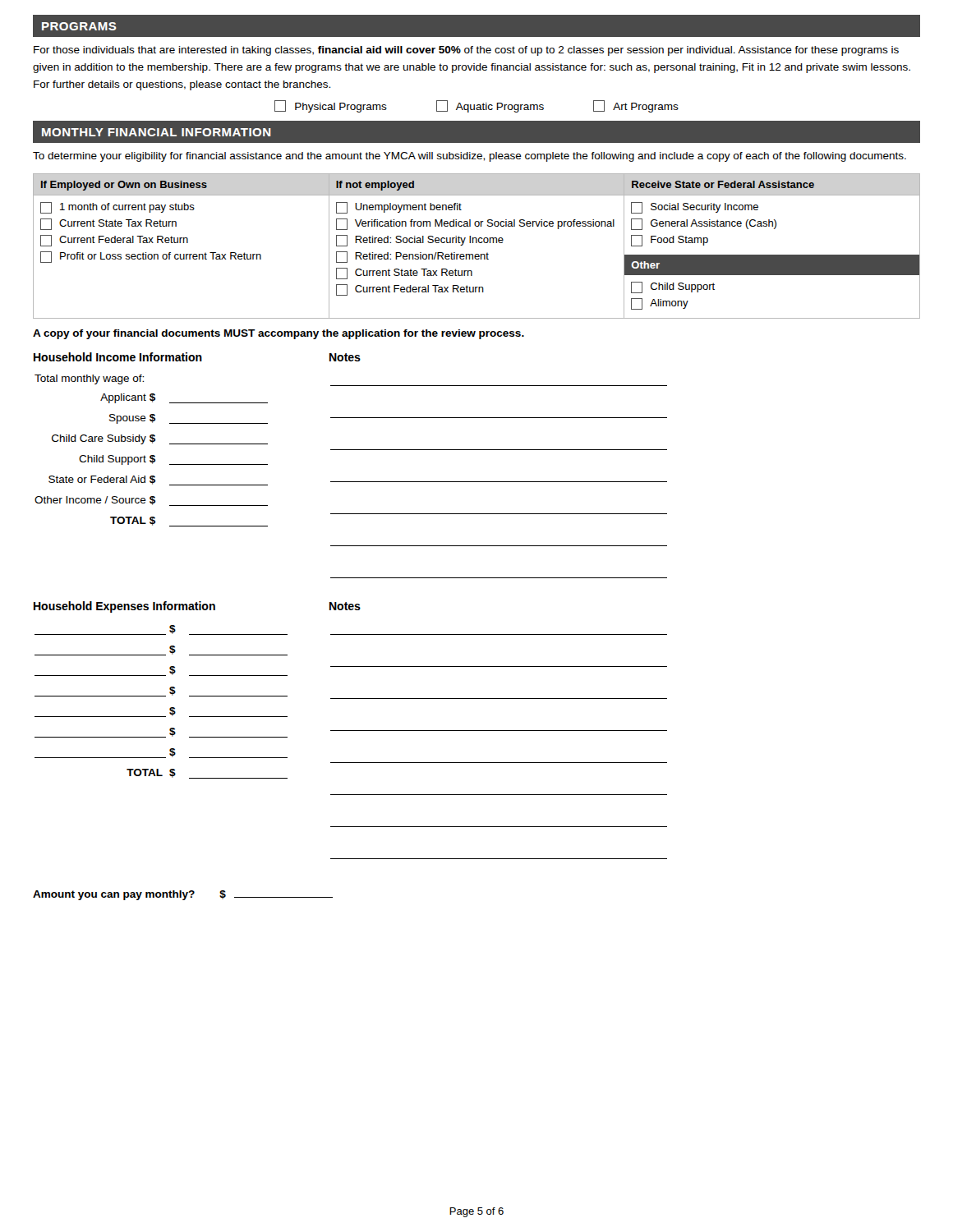Viewport: 953px width, 1232px height.
Task: Point to "Household Income Information"
Action: (118, 357)
